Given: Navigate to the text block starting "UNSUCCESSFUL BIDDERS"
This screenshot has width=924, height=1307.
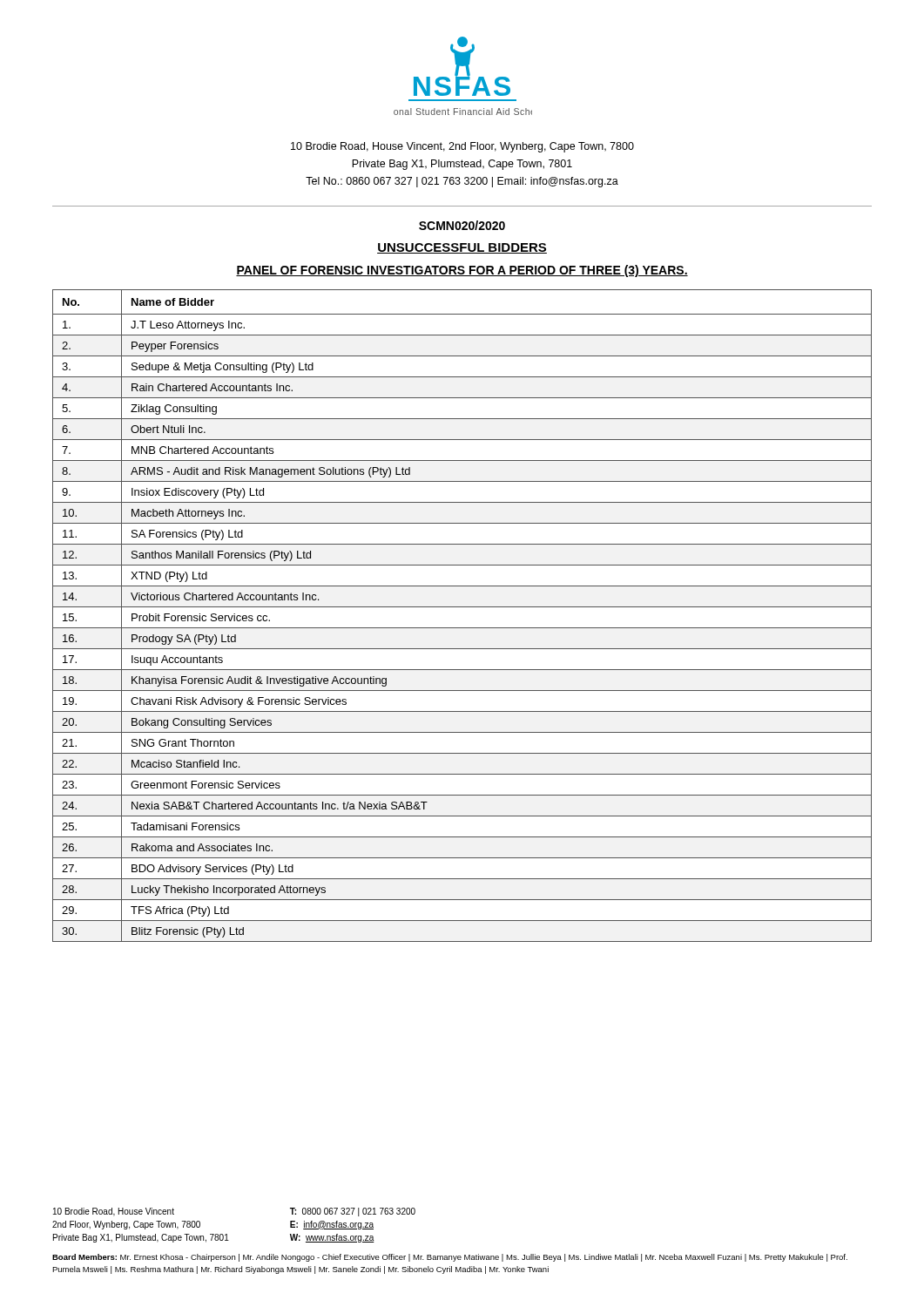Looking at the screenshot, I should [x=462, y=247].
